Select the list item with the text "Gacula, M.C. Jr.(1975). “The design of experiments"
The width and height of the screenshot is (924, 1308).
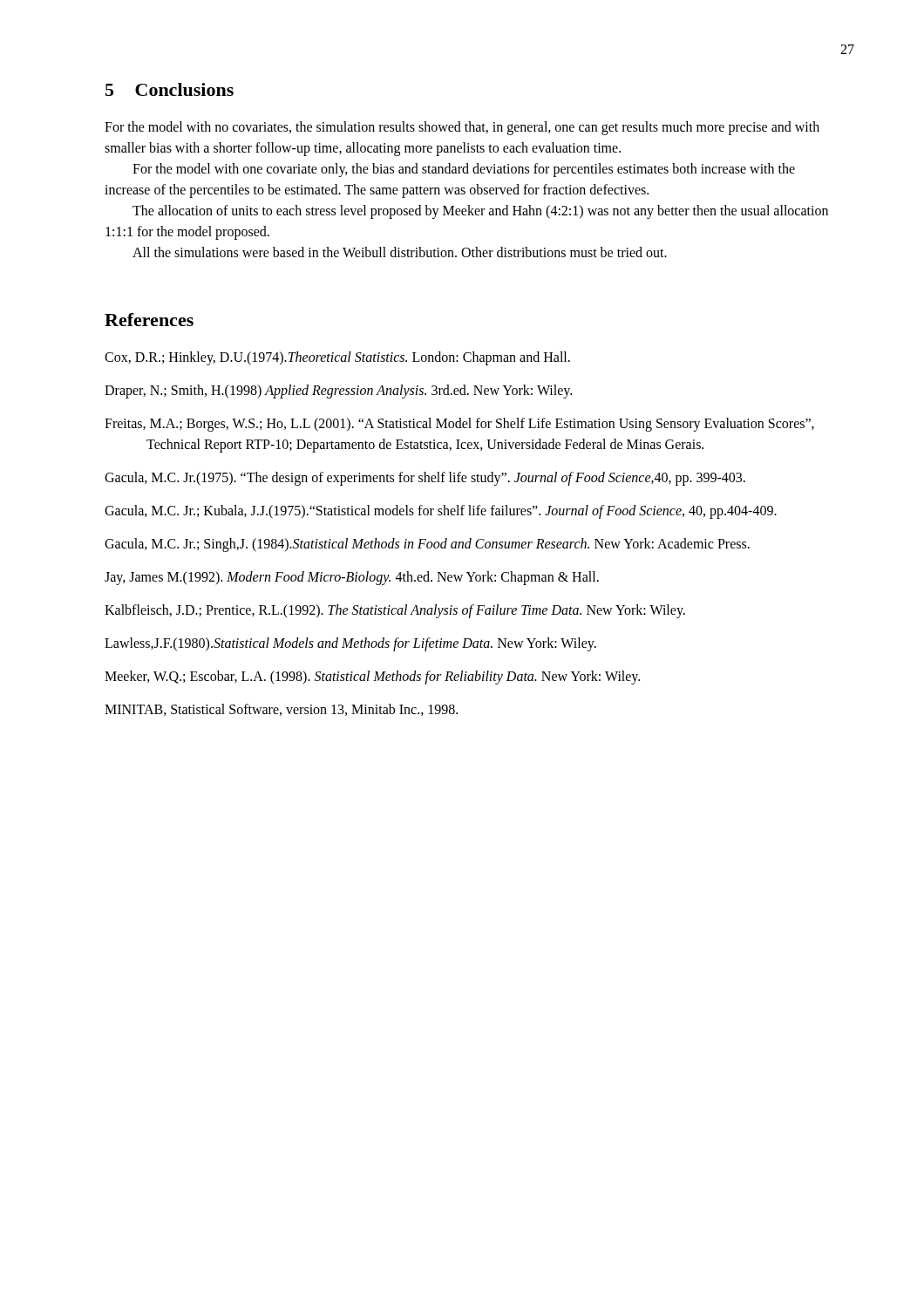coord(425,477)
